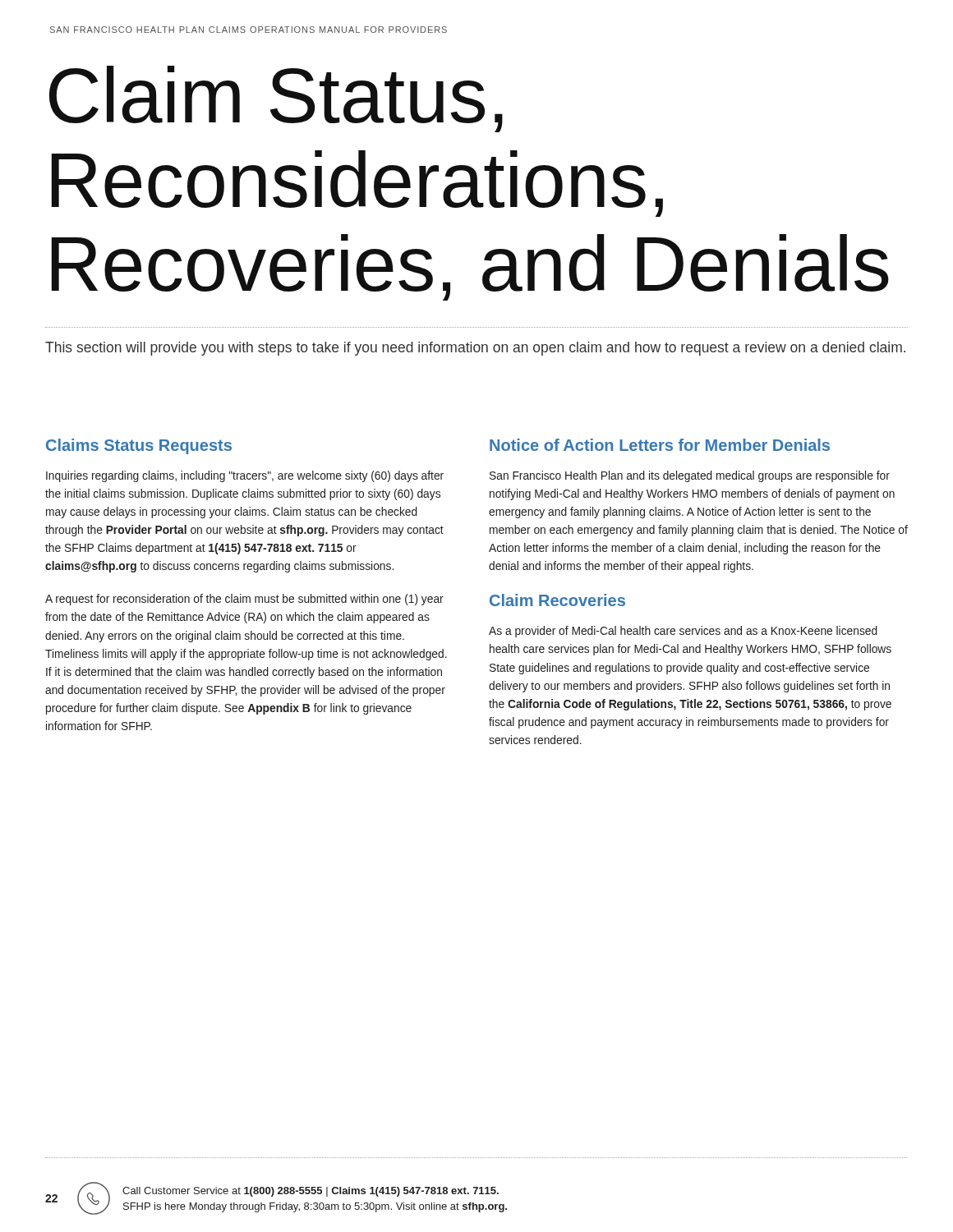Click where it says "Claims Status Requests"
This screenshot has width=953, height=1232.
point(139,446)
